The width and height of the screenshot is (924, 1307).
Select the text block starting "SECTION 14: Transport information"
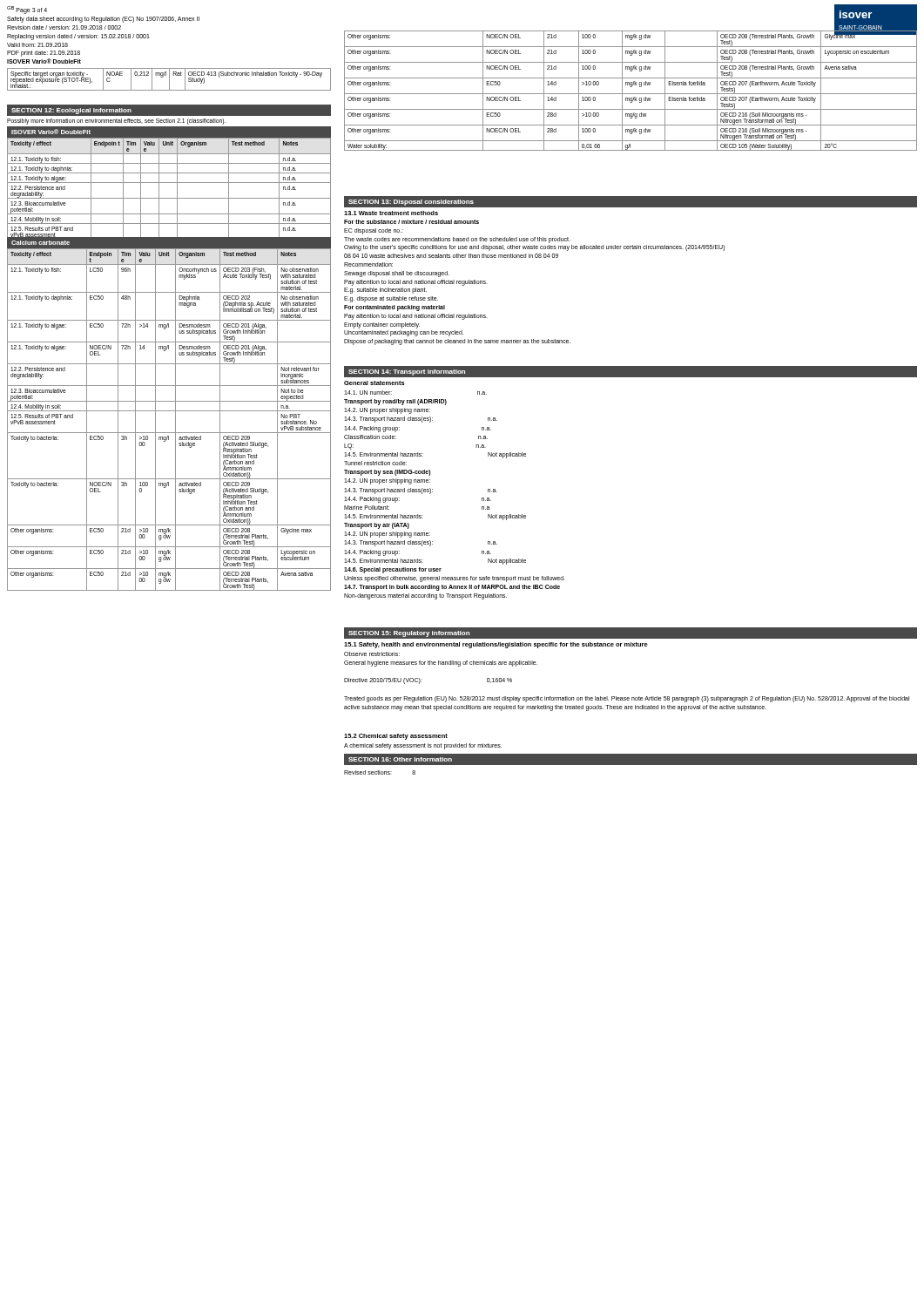pos(407,372)
